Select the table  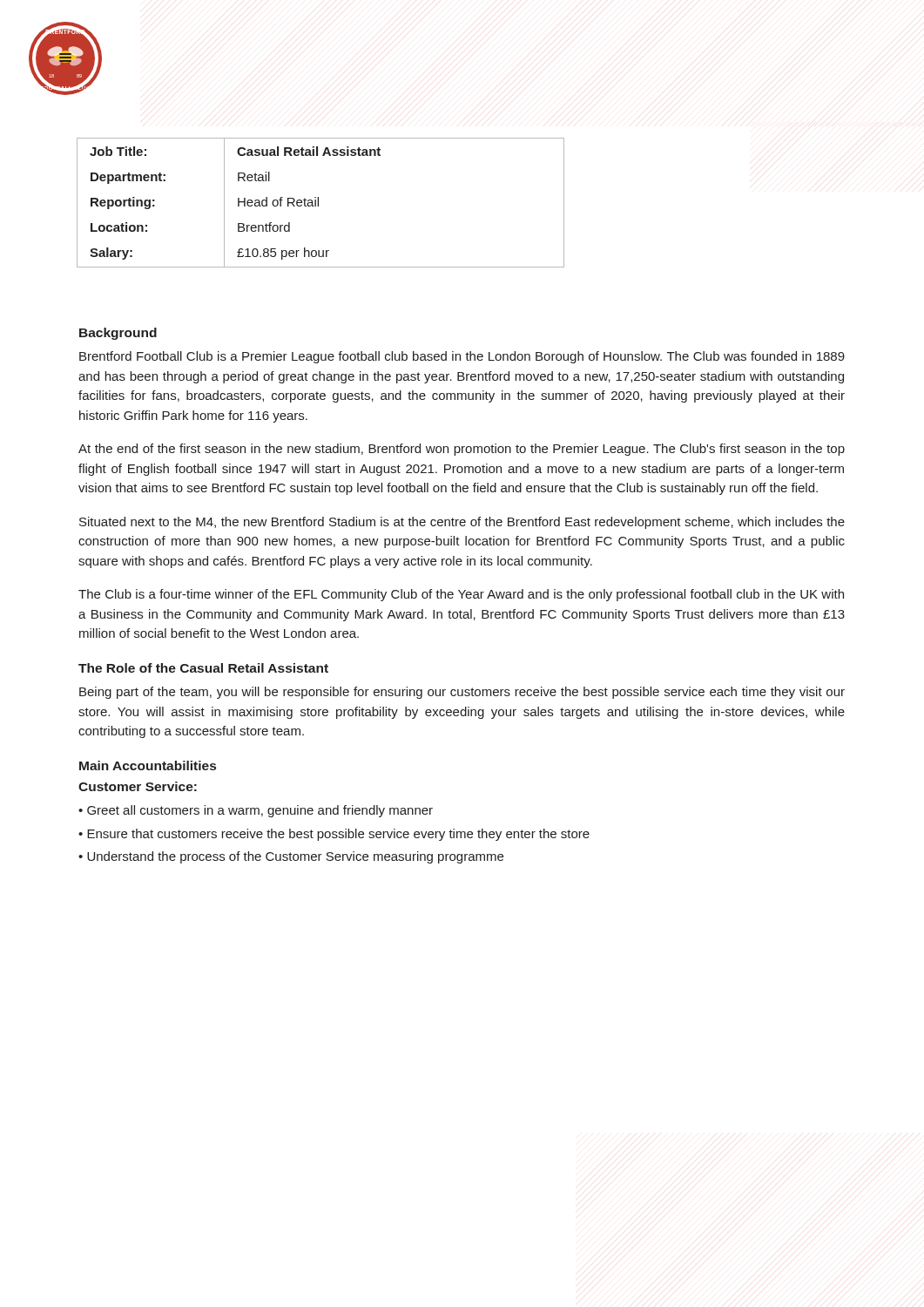point(320,203)
